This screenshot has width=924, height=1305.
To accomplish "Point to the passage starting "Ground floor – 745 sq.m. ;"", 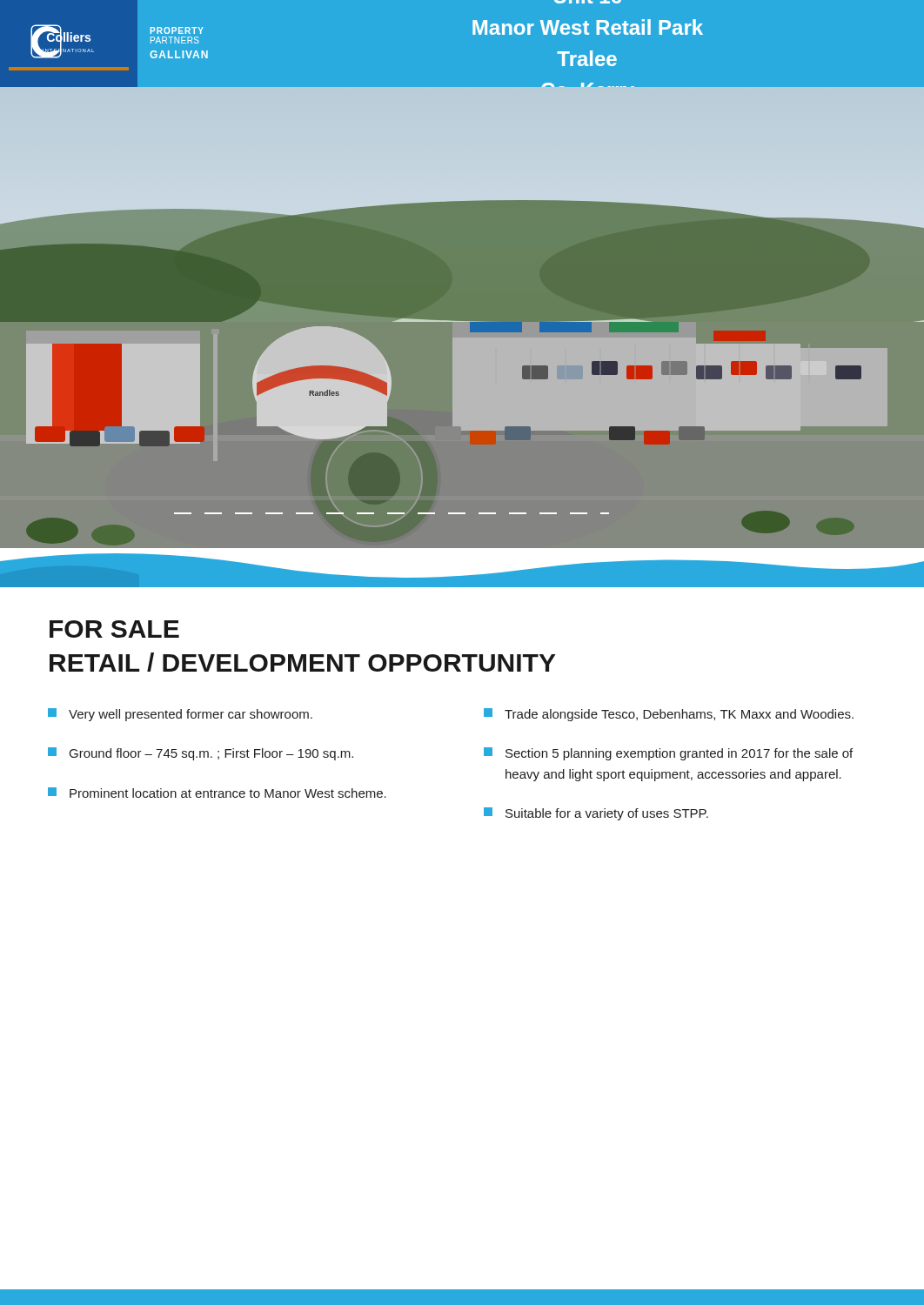I will pos(201,753).
